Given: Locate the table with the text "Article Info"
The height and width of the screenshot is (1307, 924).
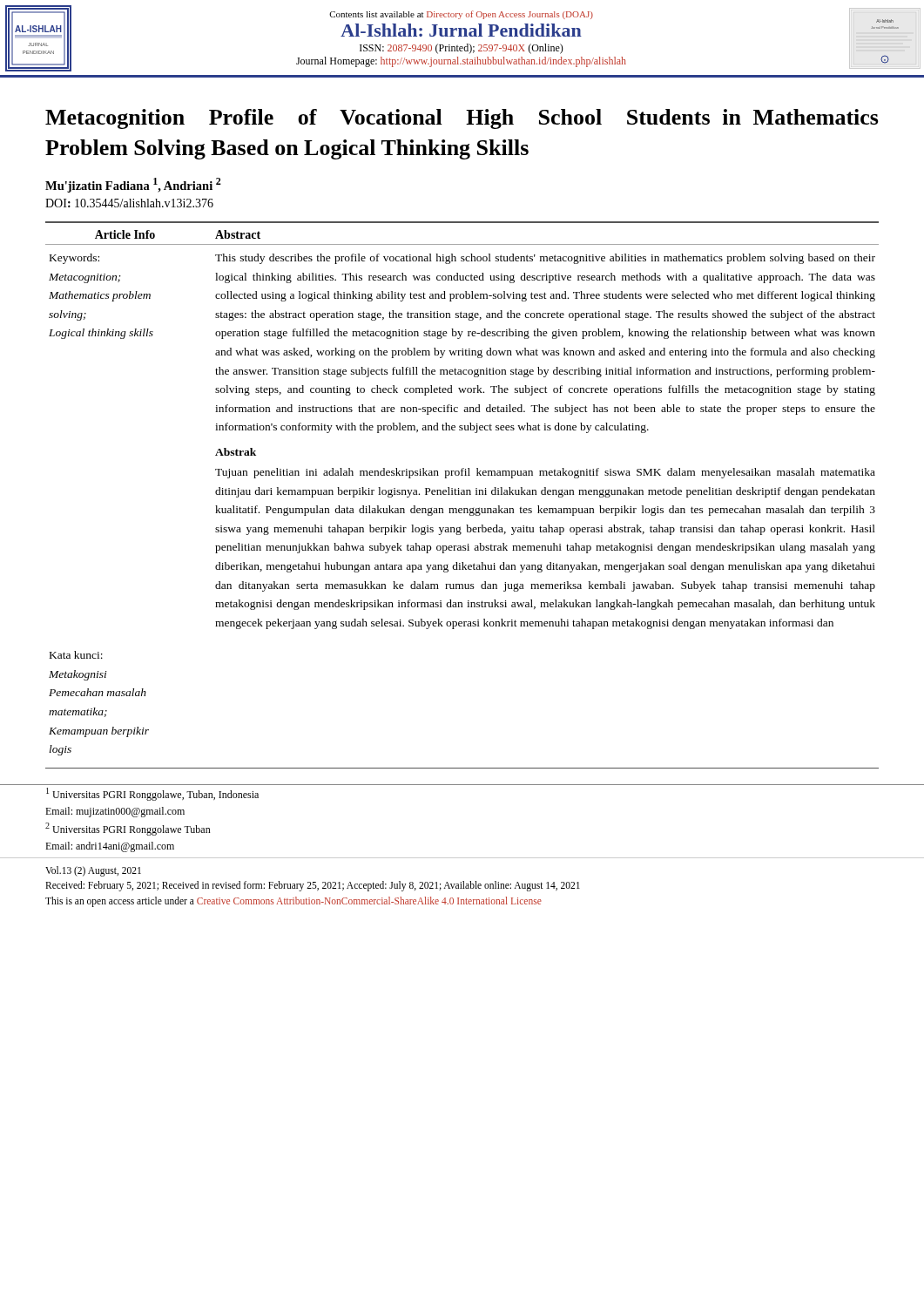Looking at the screenshot, I should [x=462, y=495].
